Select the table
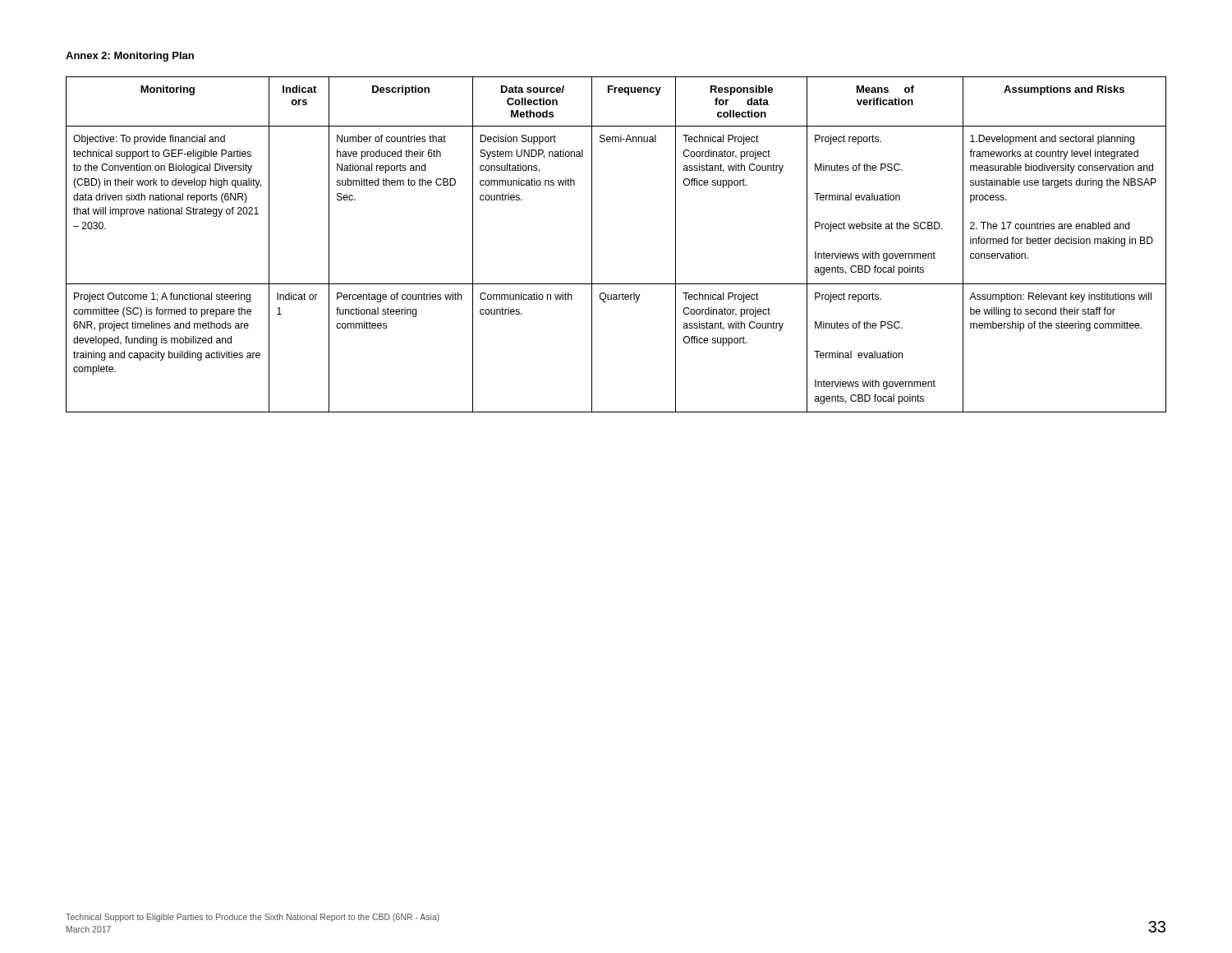Screen dimensions: 953x1232 point(616,245)
